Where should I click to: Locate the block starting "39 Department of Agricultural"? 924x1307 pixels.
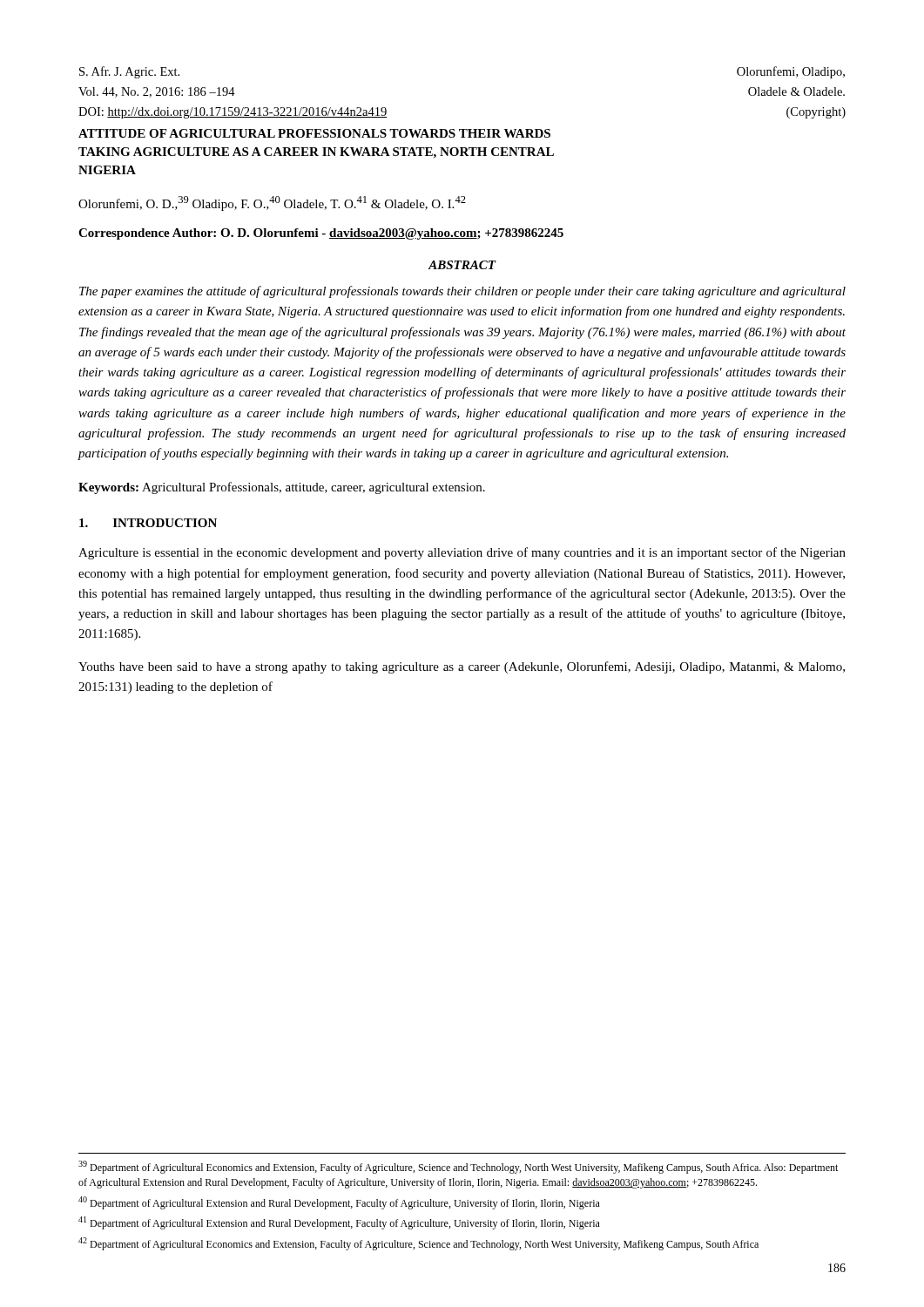click(462, 1205)
